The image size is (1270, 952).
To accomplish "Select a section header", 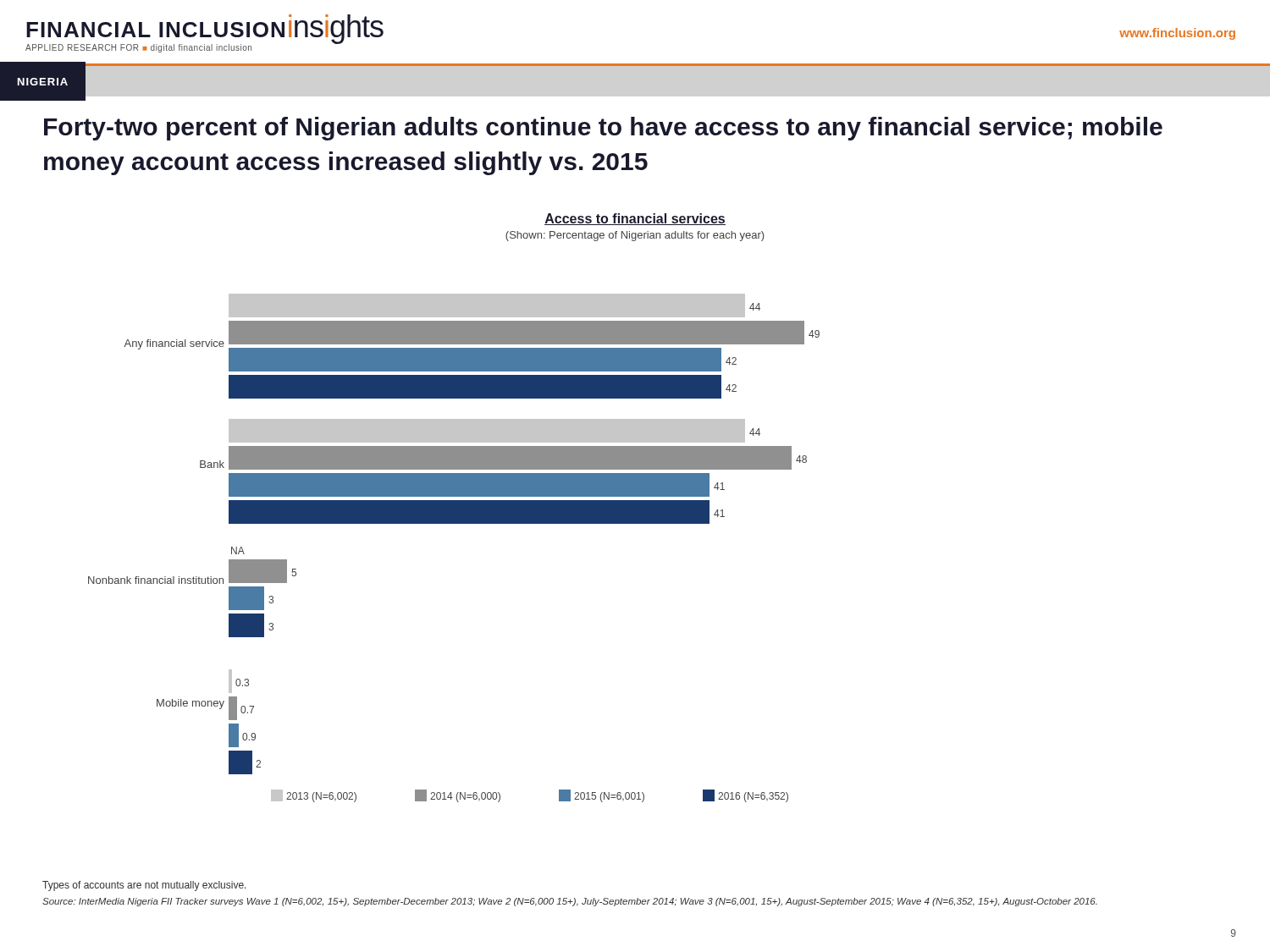I will pos(43,81).
